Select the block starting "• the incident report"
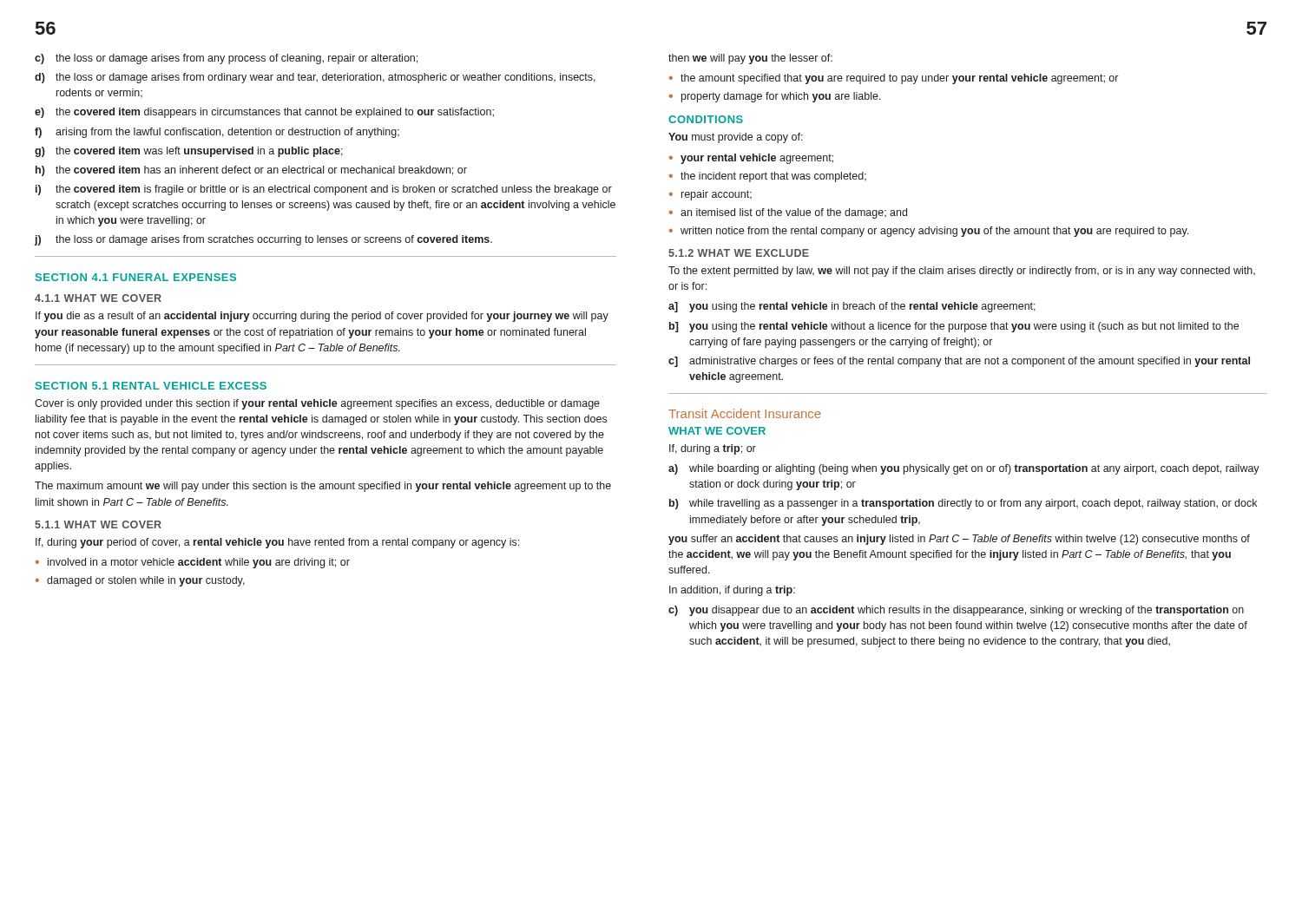1302x924 pixels. (x=768, y=176)
